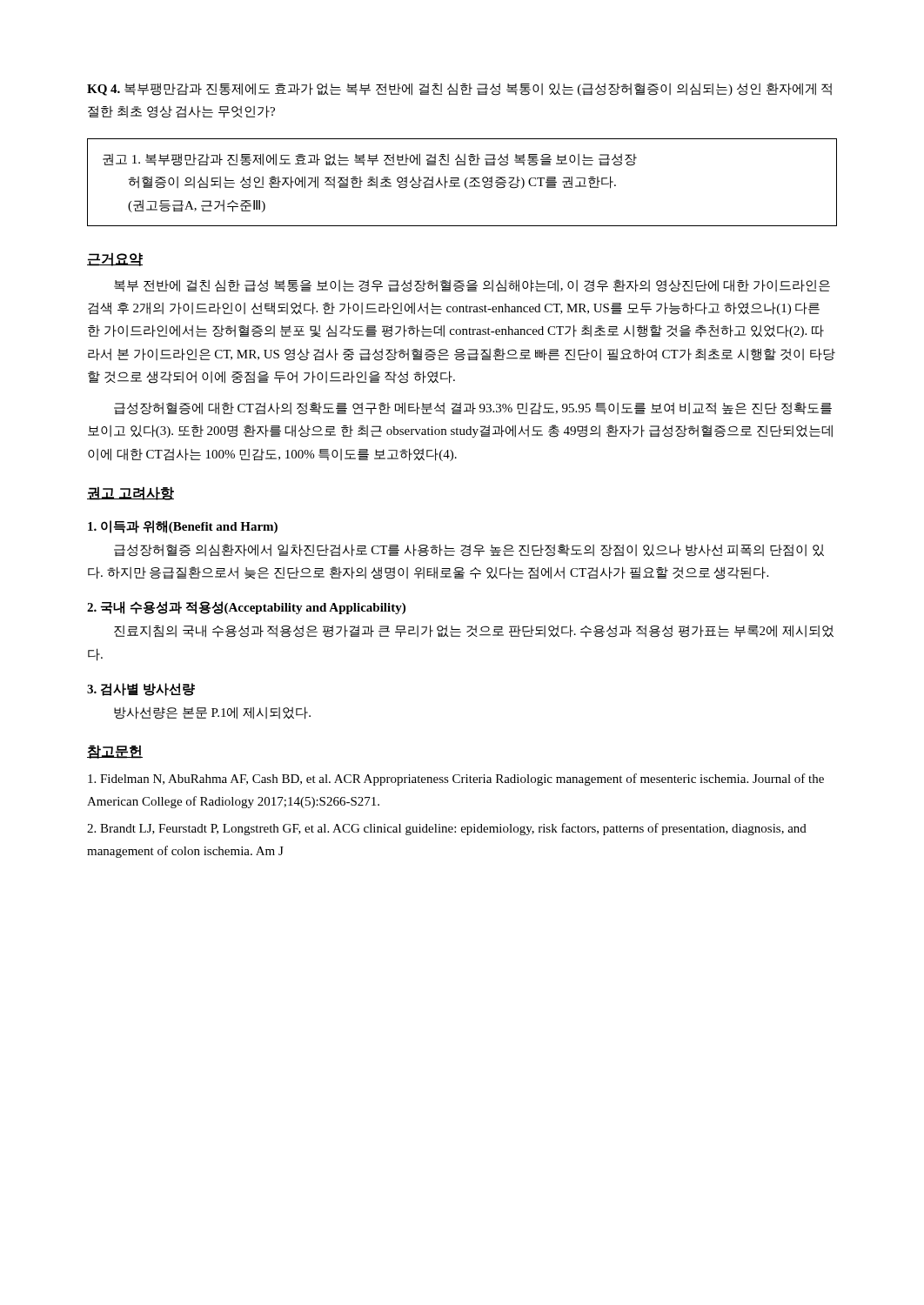Select the region starting "KQ 4. 복부팽만감과"
Image resolution: width=924 pixels, height=1305 pixels.
click(460, 100)
